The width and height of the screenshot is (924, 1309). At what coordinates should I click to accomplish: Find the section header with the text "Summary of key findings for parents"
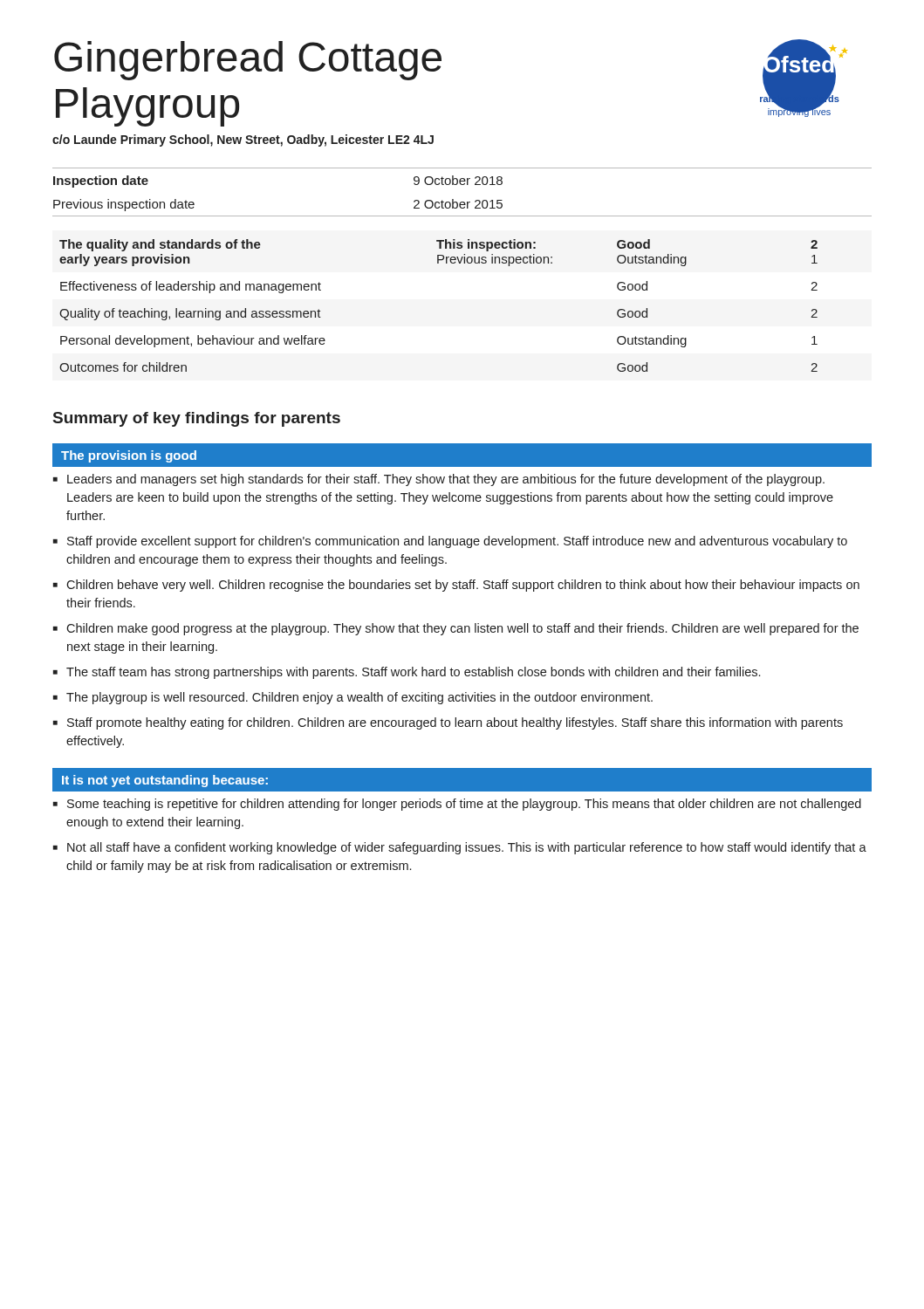(197, 417)
